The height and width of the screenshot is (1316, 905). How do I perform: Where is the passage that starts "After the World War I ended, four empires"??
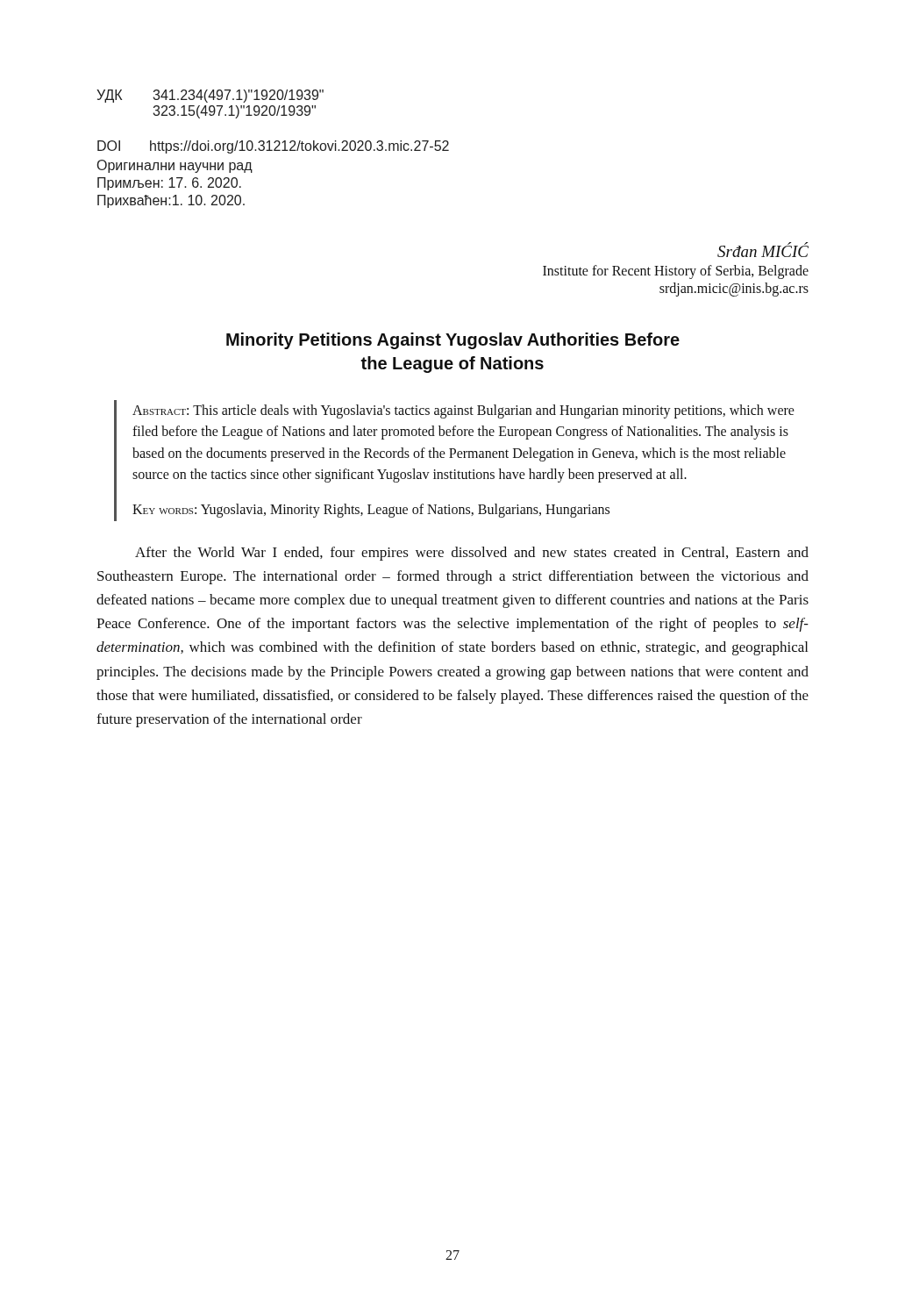[x=452, y=635]
